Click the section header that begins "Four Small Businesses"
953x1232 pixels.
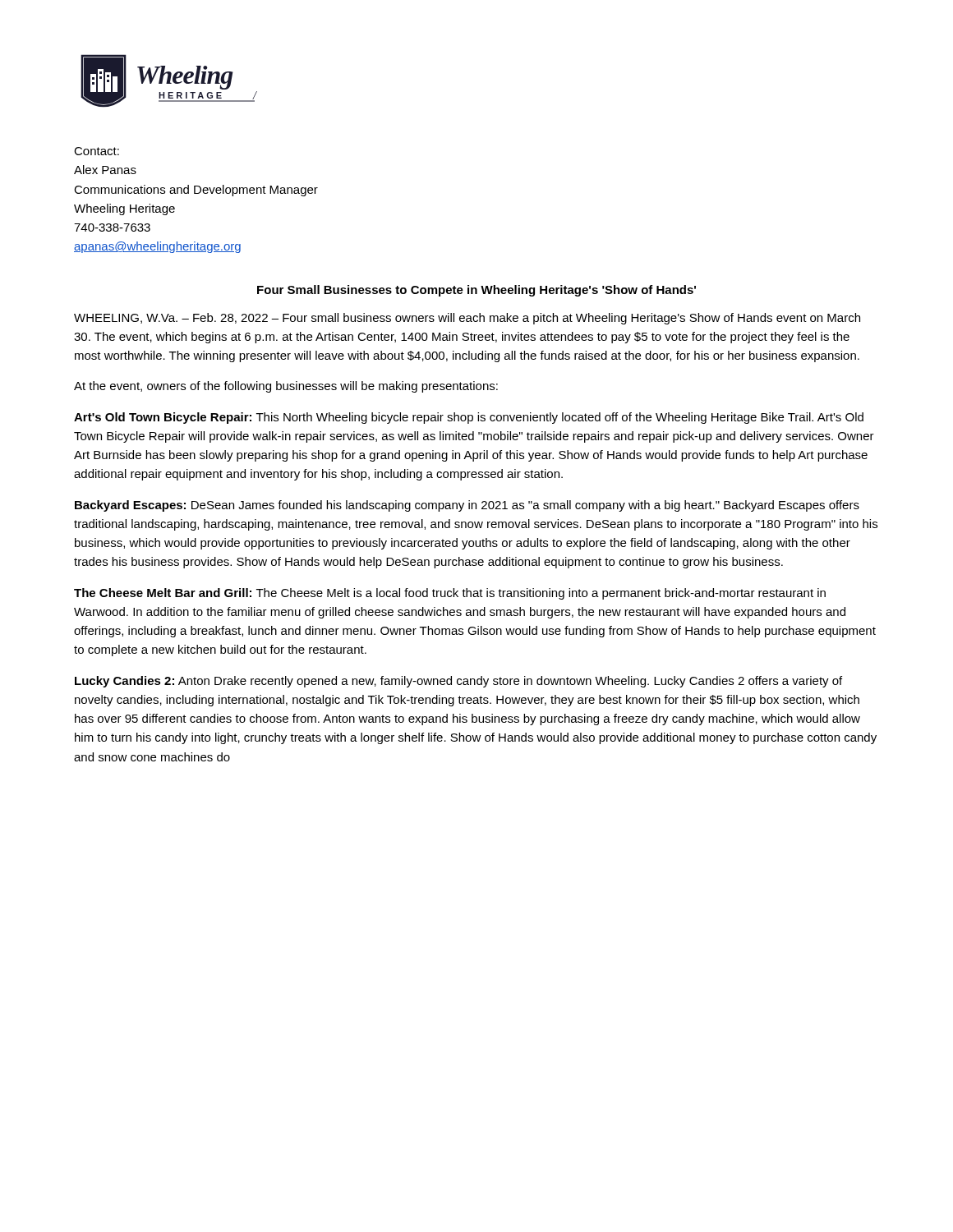coord(476,289)
